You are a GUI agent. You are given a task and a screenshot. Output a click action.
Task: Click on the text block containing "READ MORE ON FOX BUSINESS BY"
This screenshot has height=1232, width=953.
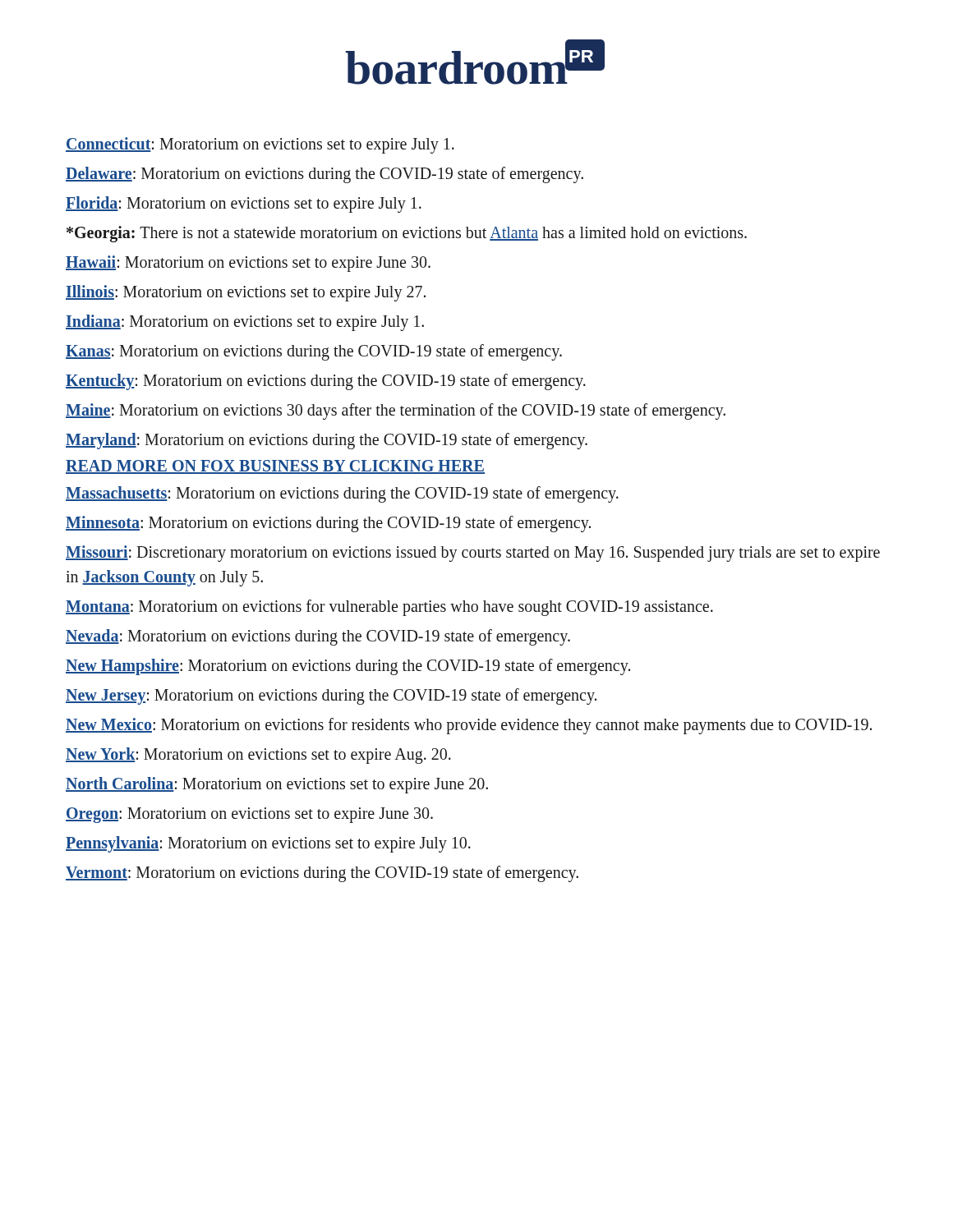pyautogui.click(x=476, y=466)
